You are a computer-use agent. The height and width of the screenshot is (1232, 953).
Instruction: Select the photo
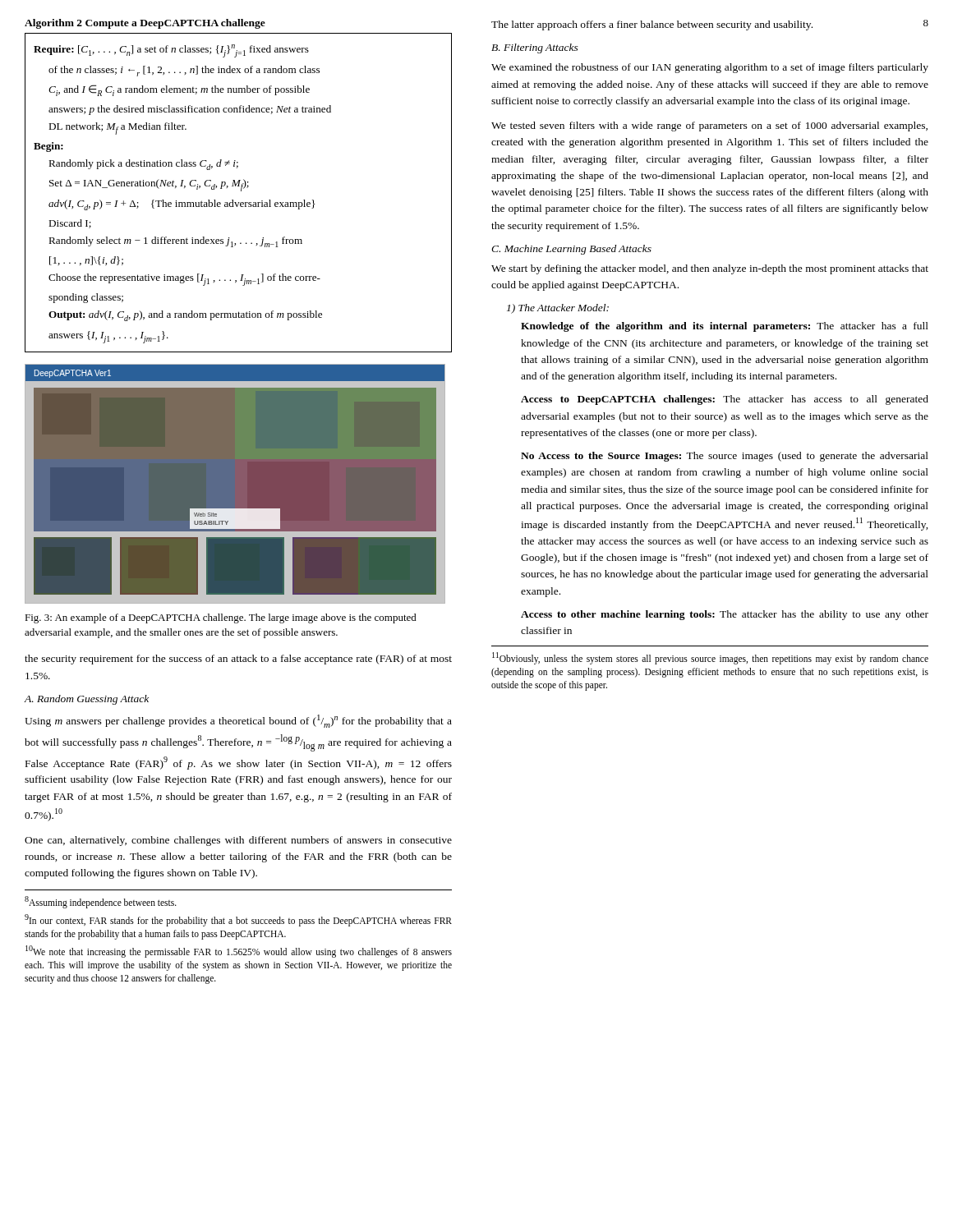click(x=238, y=483)
